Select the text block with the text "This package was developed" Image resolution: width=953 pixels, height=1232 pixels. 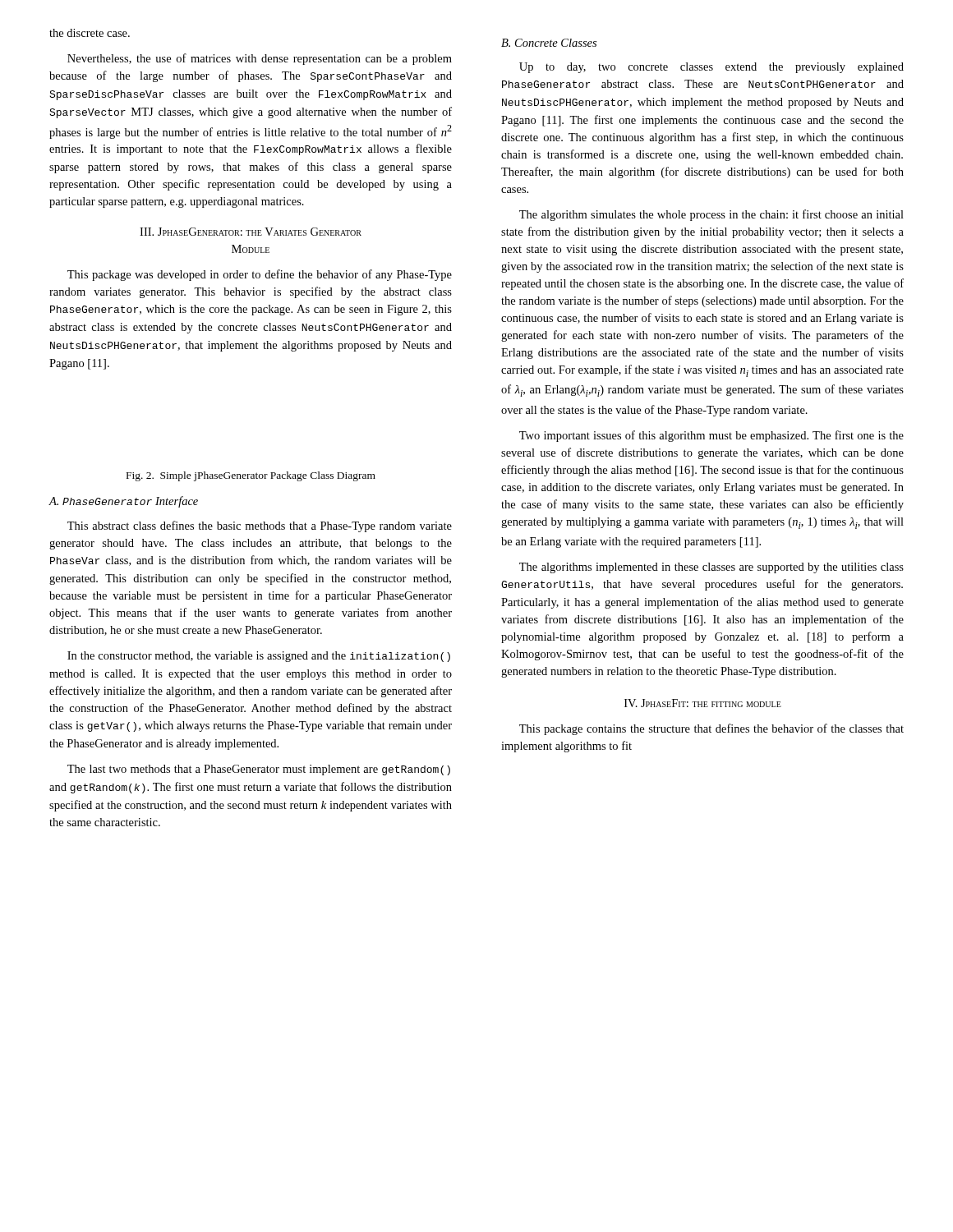tap(251, 319)
